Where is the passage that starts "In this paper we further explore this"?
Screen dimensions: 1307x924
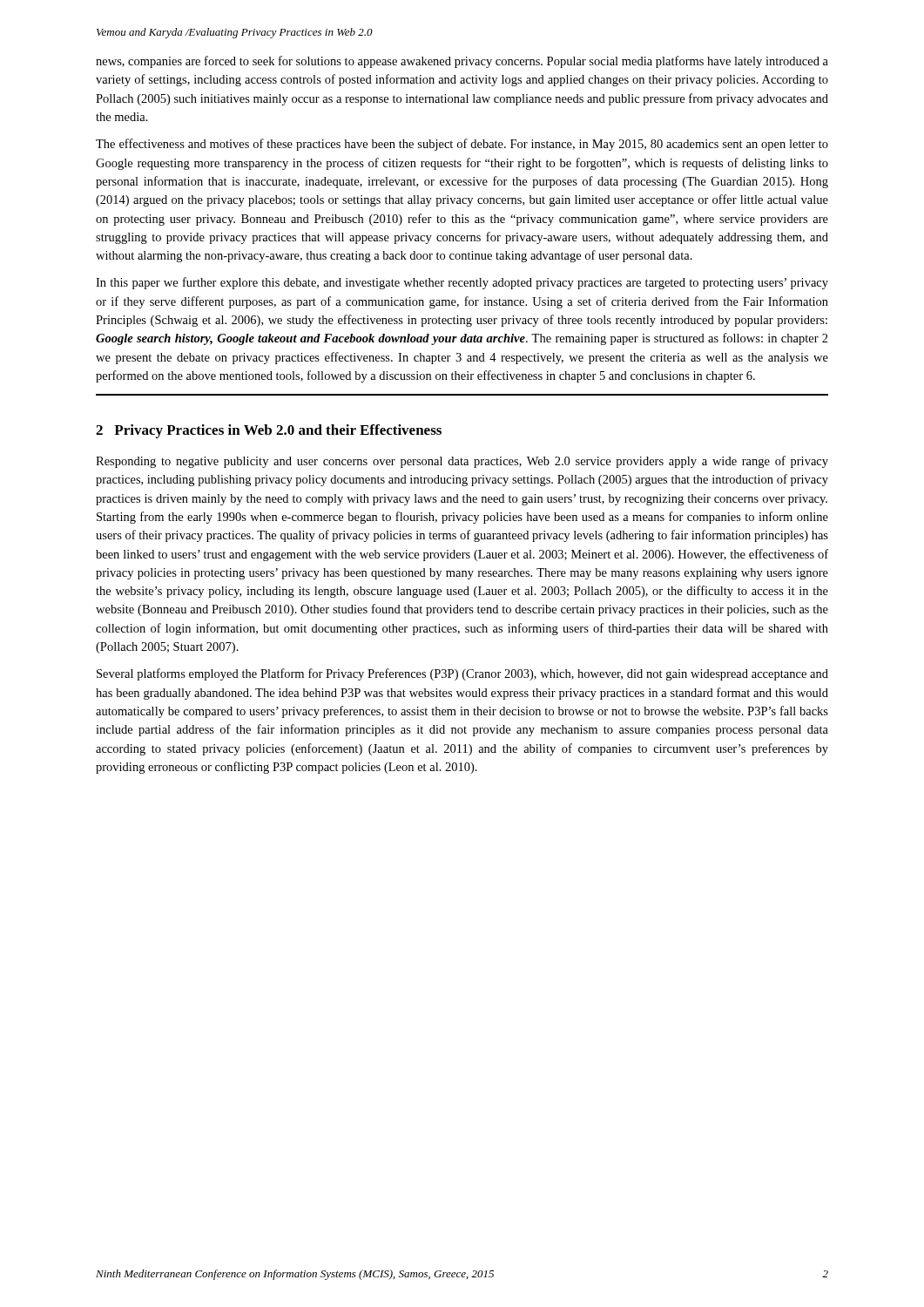pos(462,329)
